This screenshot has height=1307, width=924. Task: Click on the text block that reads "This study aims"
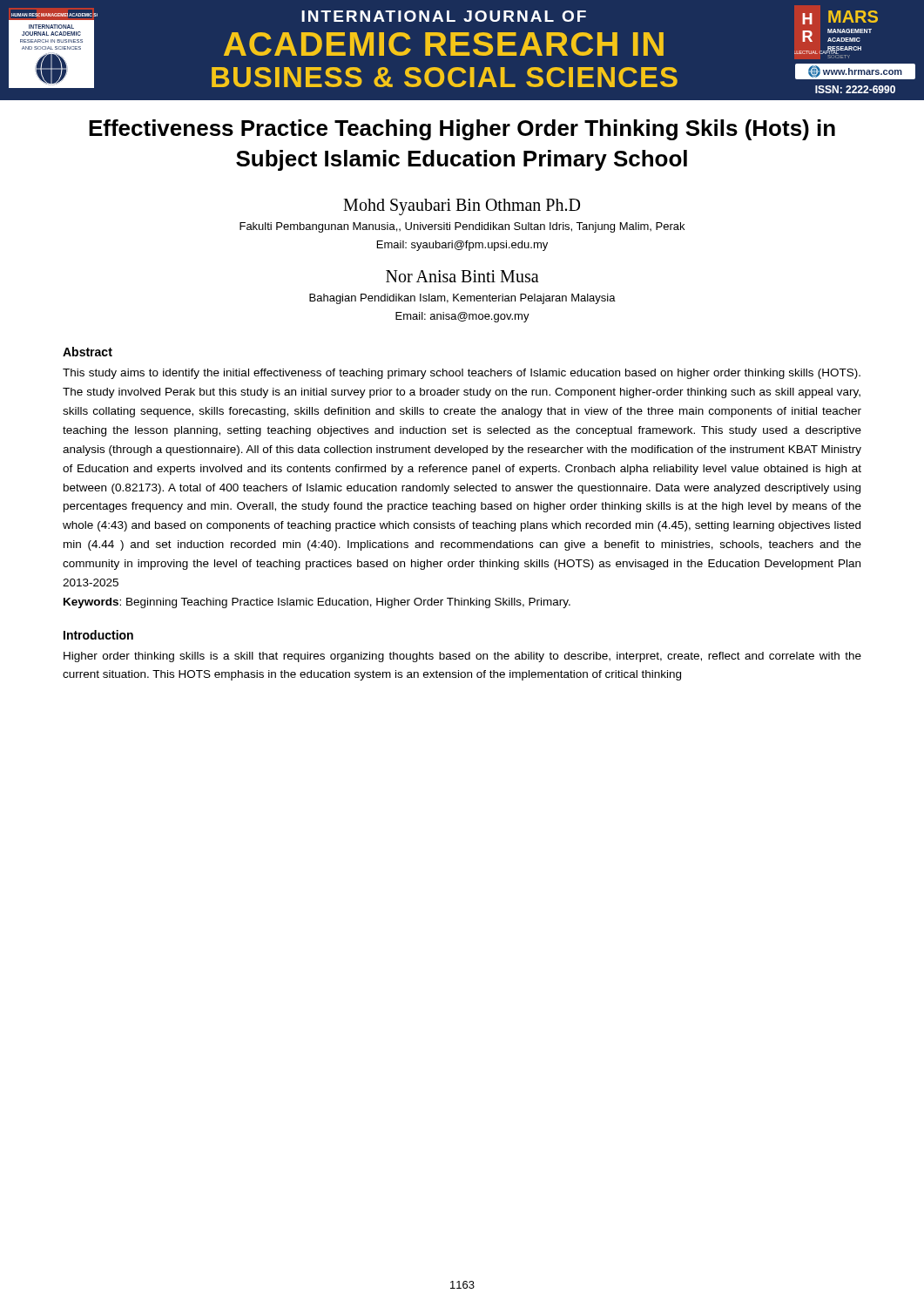(462, 478)
